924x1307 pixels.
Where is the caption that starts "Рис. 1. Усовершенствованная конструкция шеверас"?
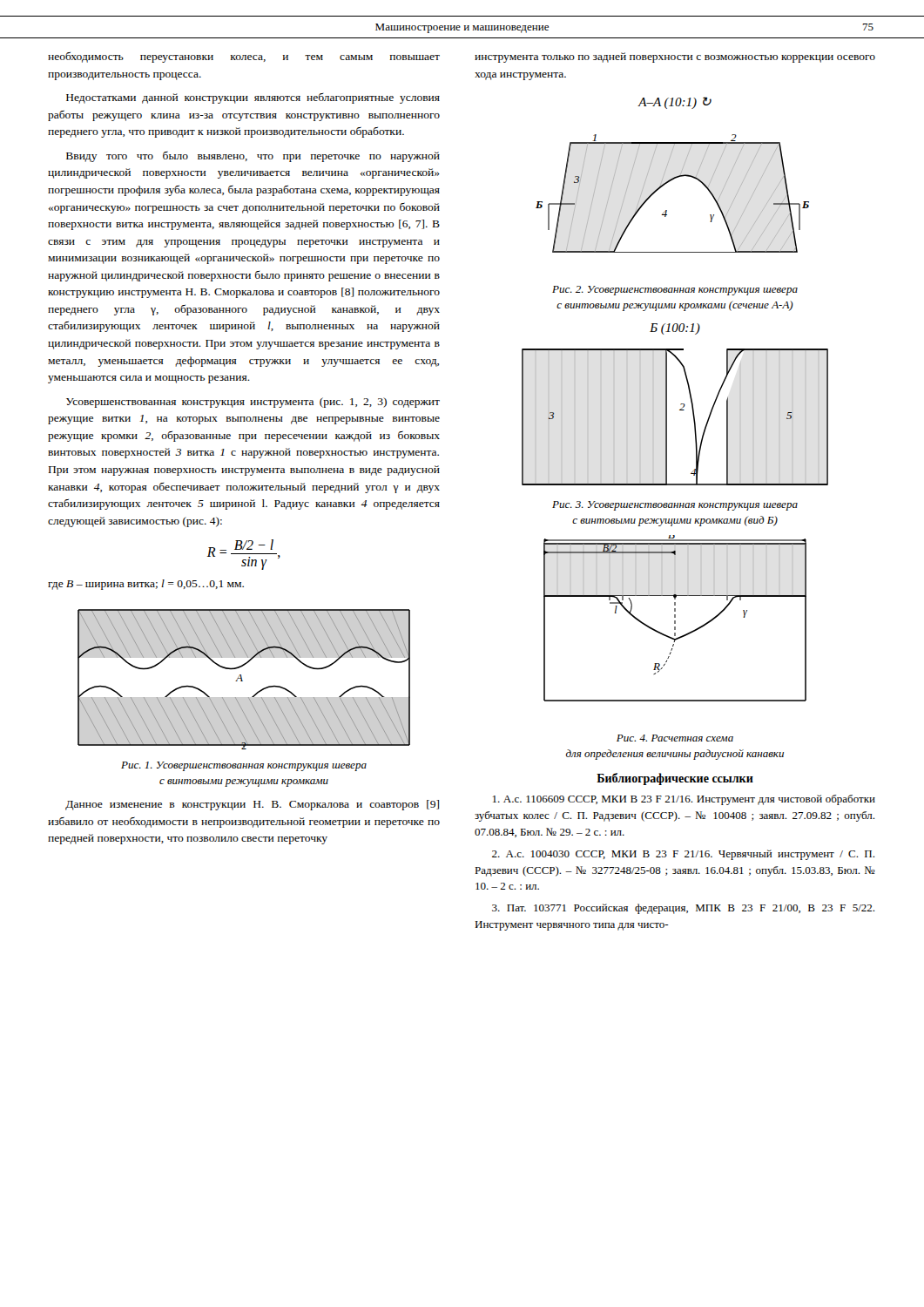click(x=244, y=772)
